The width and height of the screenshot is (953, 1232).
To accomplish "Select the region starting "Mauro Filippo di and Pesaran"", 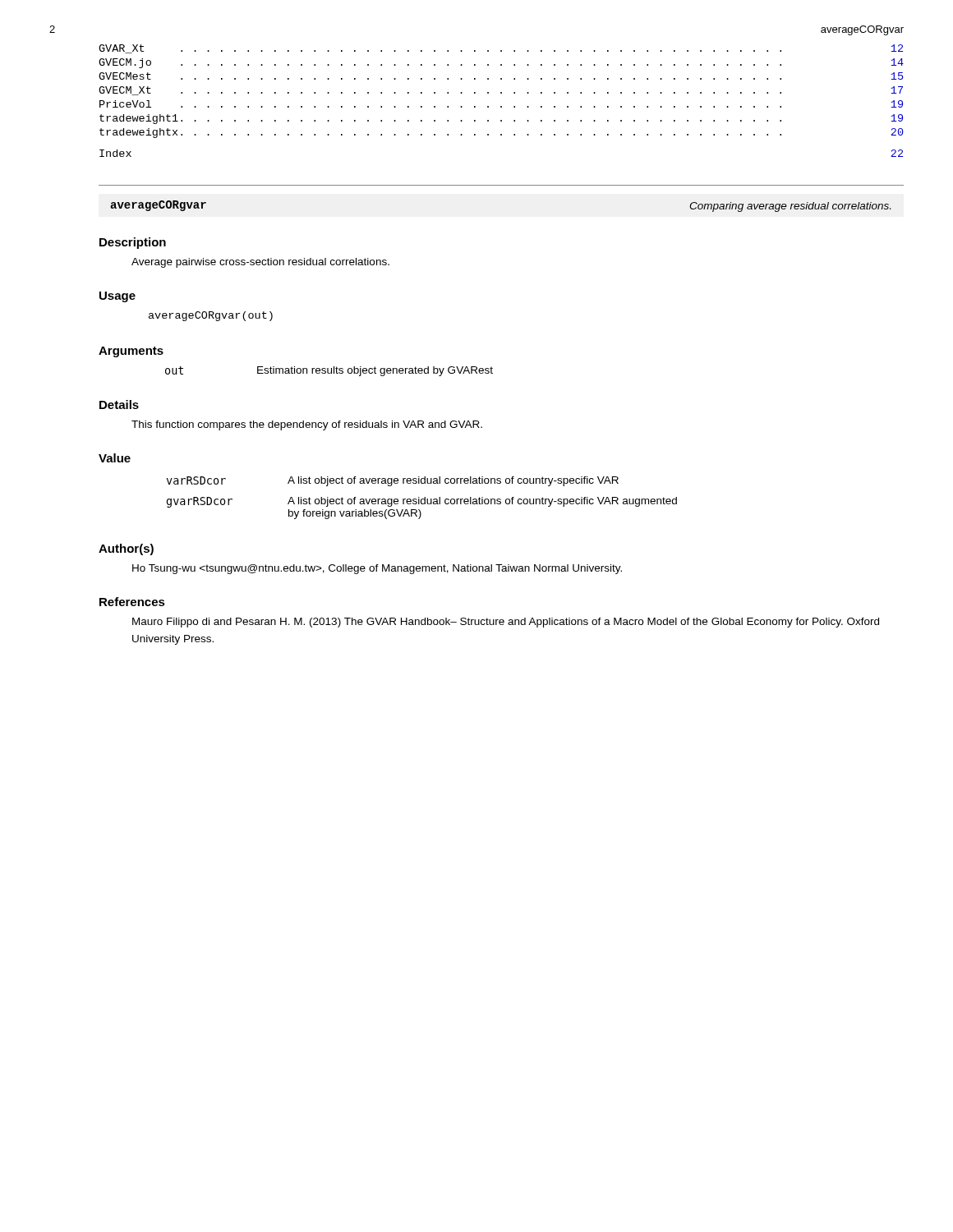I will point(506,630).
